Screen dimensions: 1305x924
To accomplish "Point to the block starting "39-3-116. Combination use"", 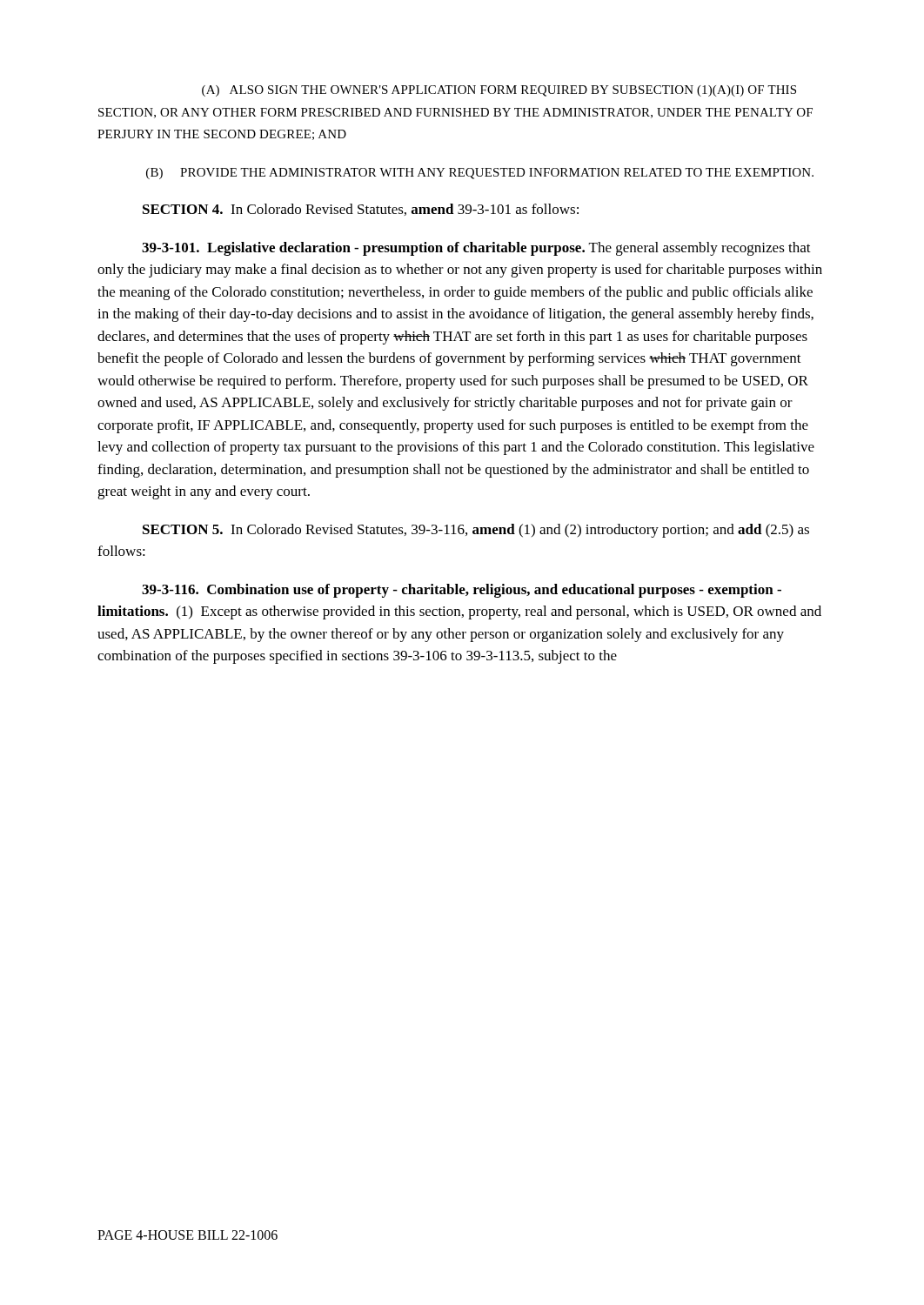I will click(462, 622).
